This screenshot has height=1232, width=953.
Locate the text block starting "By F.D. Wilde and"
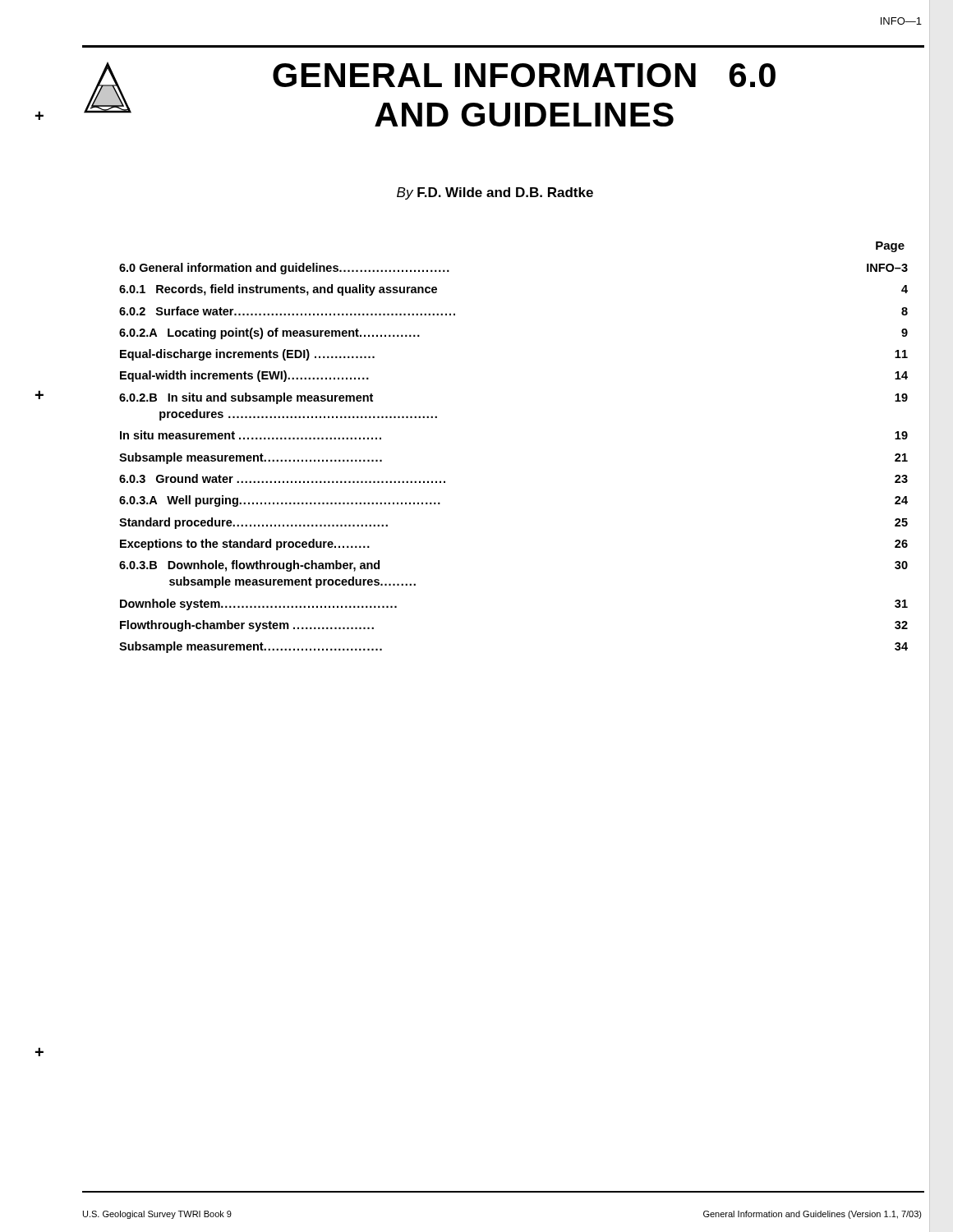pos(495,193)
